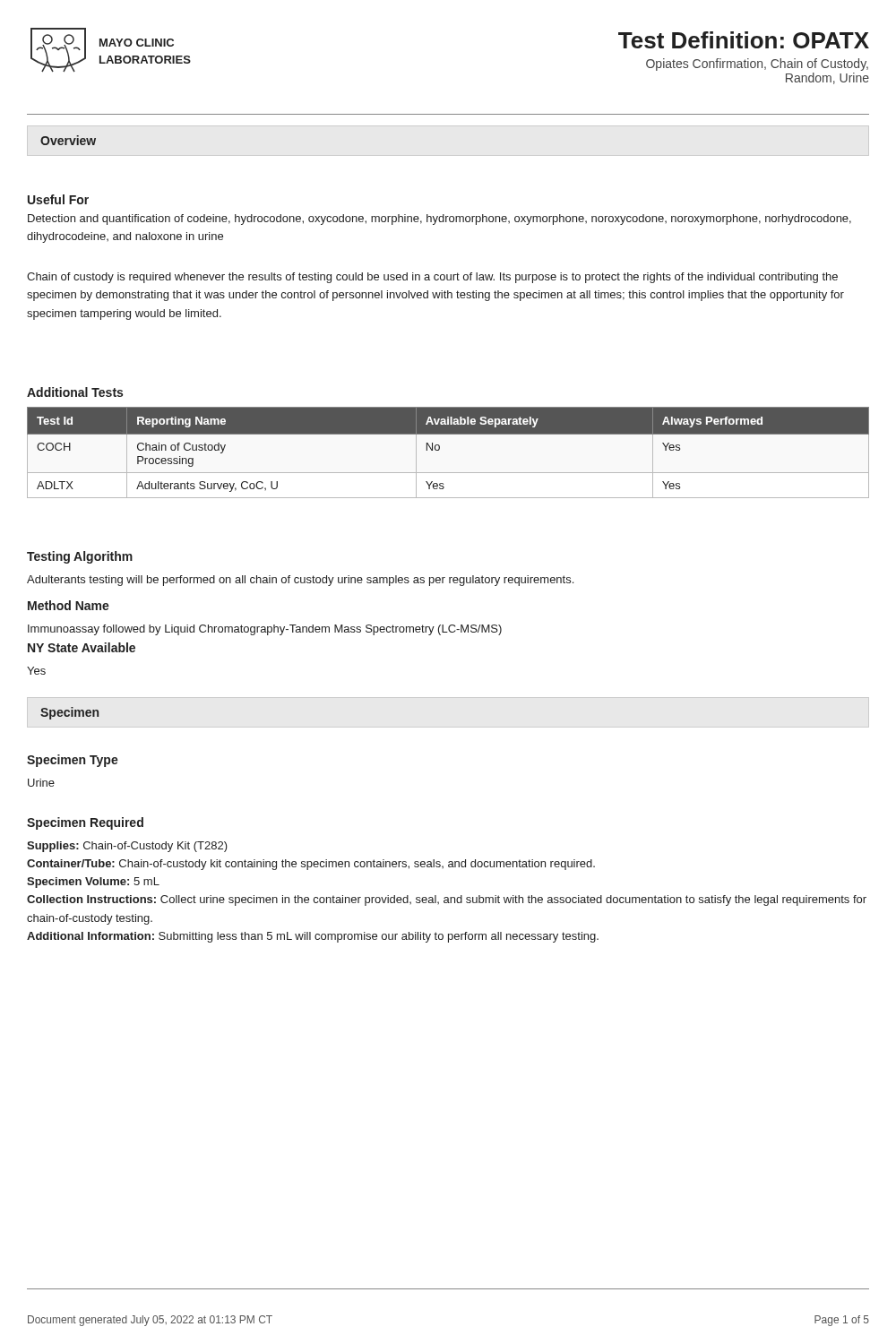Select the section header containing "Testing Algorithm"

(x=80, y=556)
